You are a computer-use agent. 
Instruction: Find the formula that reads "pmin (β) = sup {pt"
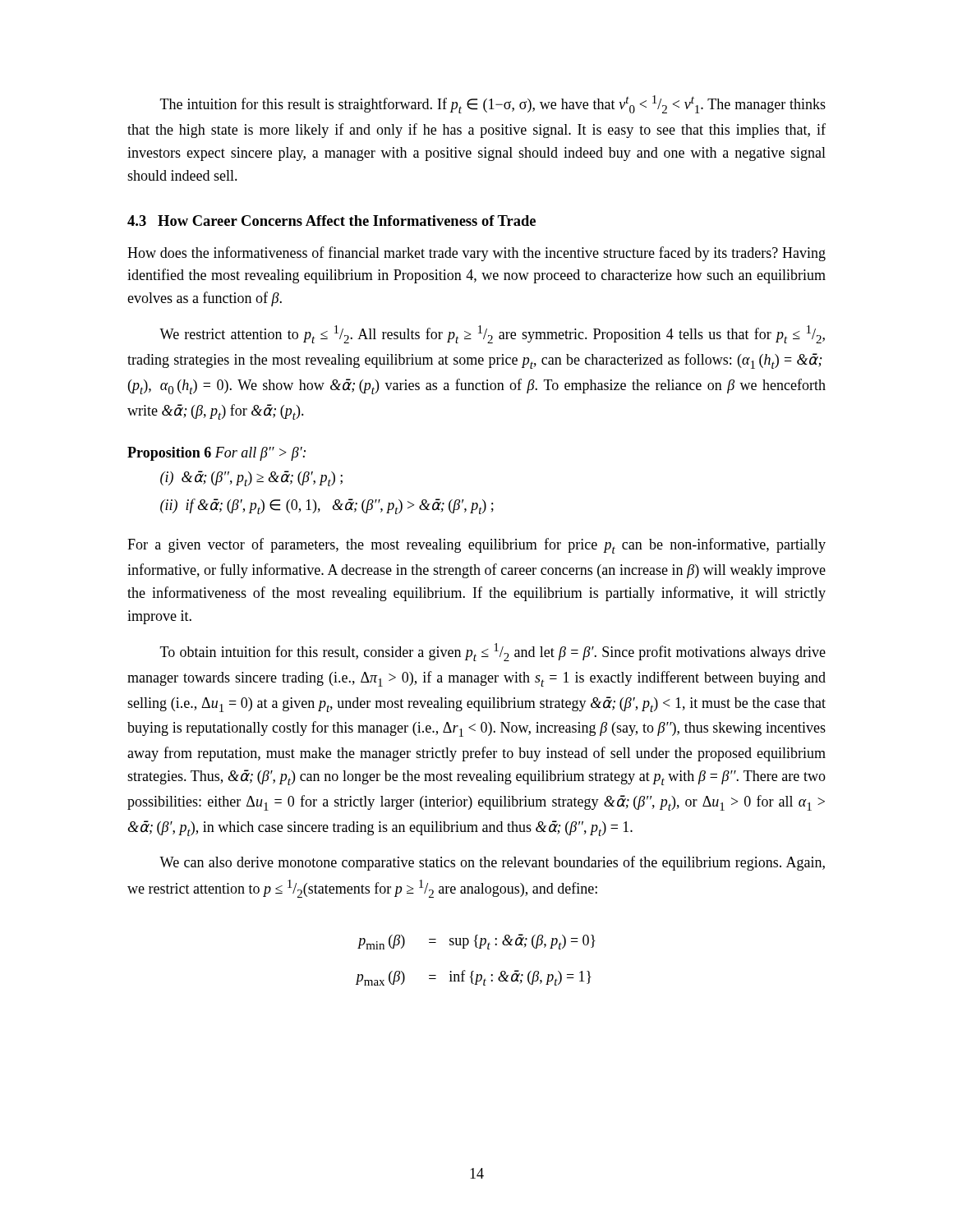pos(476,960)
